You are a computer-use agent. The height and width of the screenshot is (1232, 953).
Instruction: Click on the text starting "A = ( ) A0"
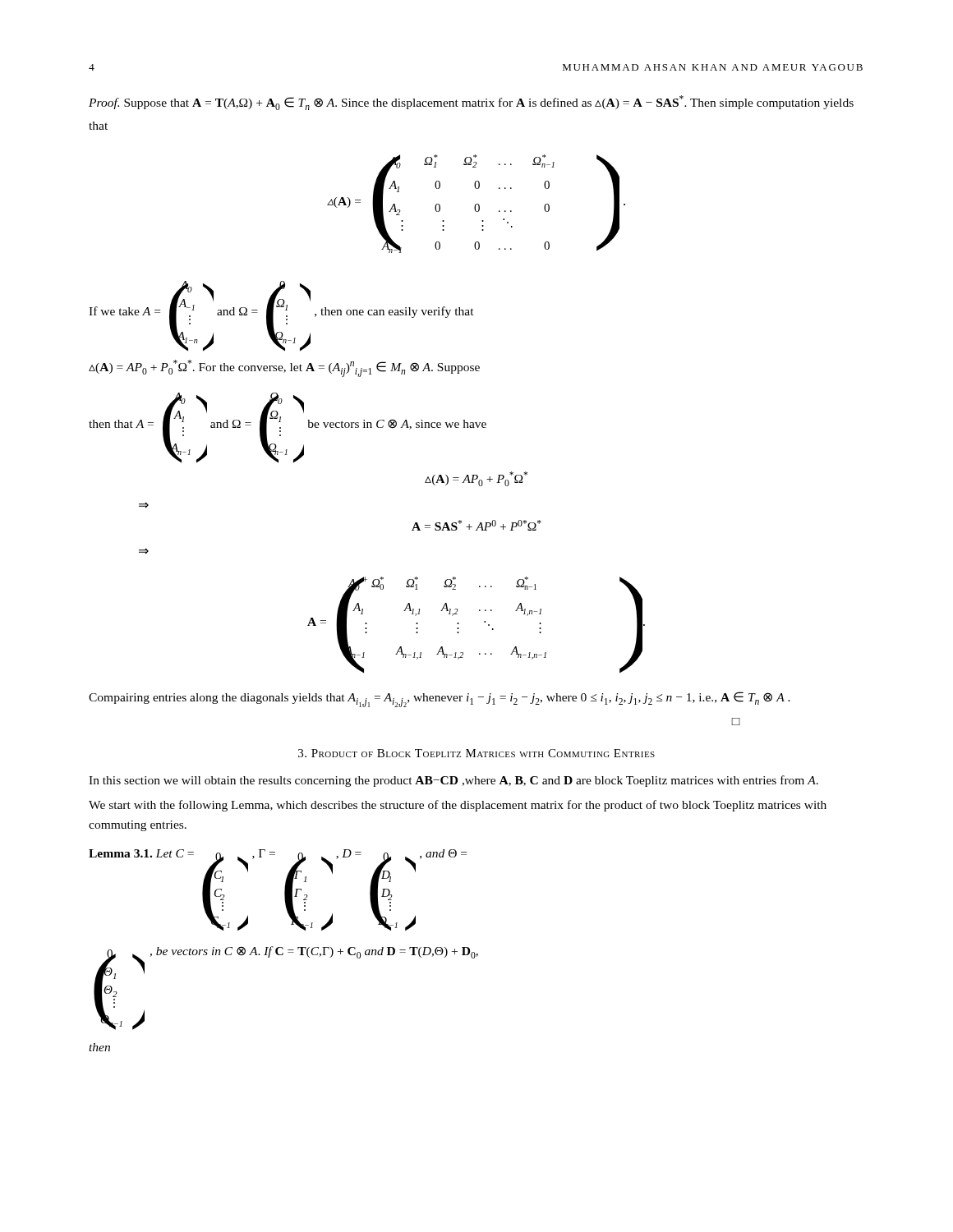point(479,622)
